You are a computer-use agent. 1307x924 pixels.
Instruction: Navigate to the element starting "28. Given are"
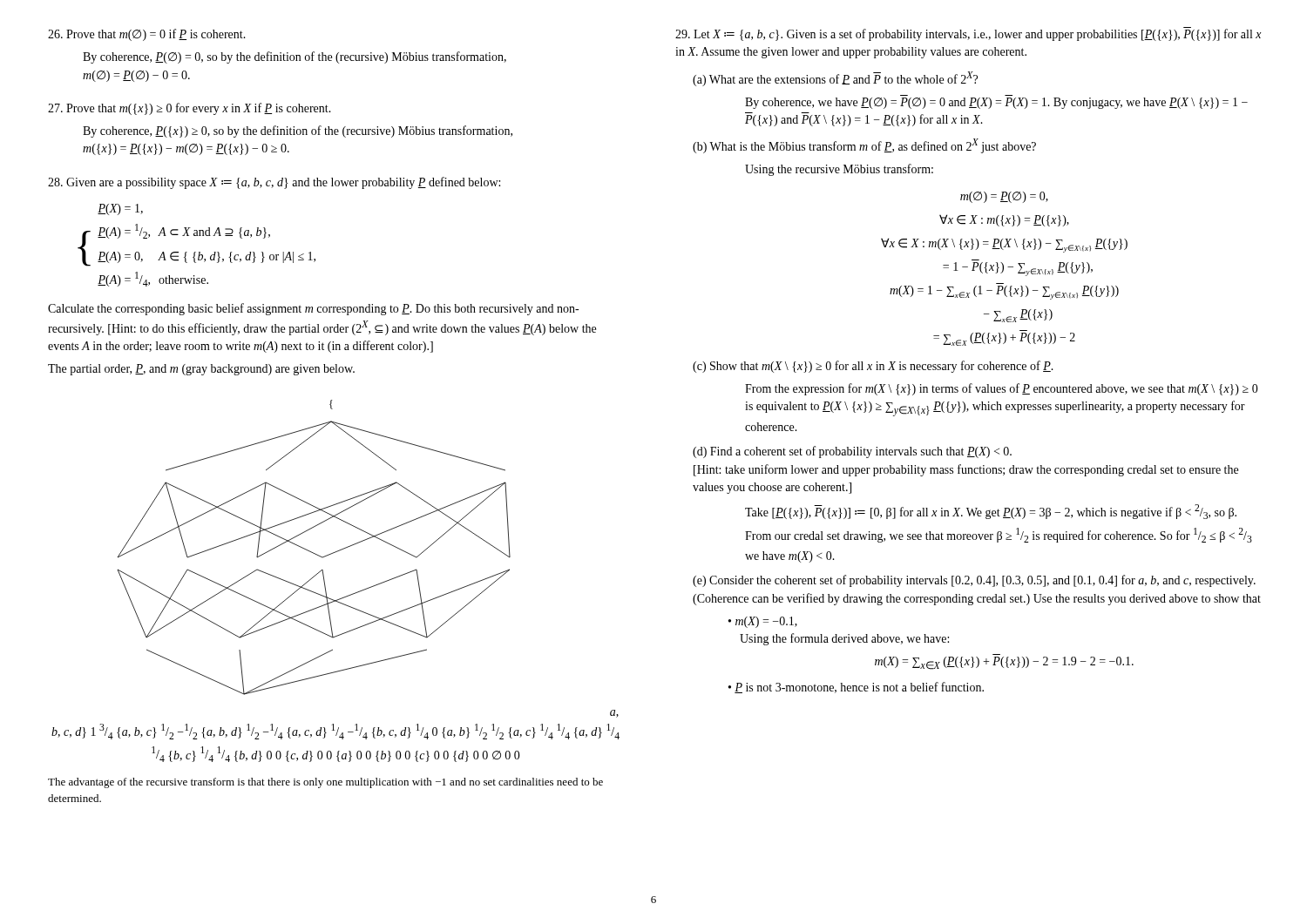tap(274, 183)
